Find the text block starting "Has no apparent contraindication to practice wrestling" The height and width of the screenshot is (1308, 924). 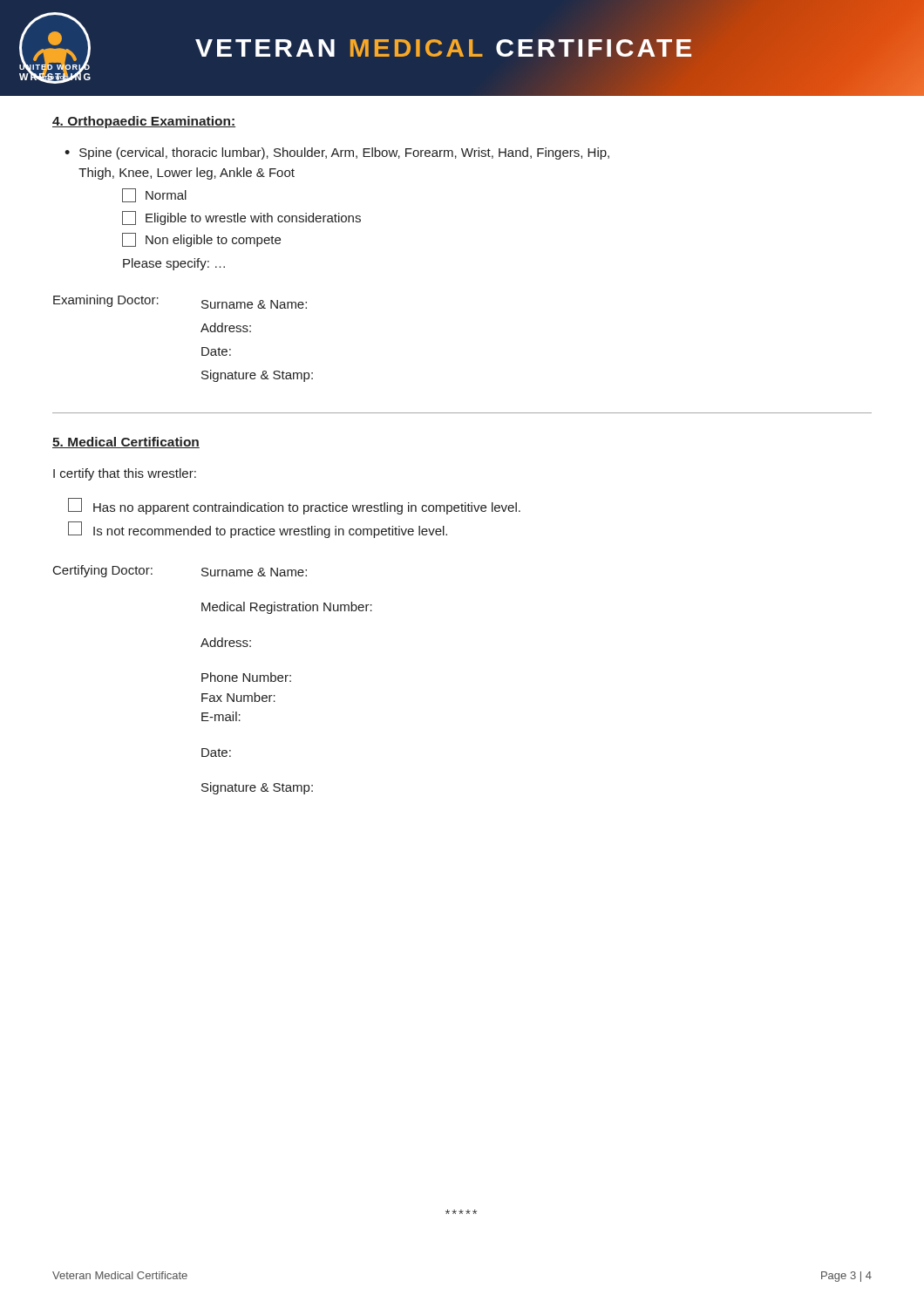click(x=295, y=507)
